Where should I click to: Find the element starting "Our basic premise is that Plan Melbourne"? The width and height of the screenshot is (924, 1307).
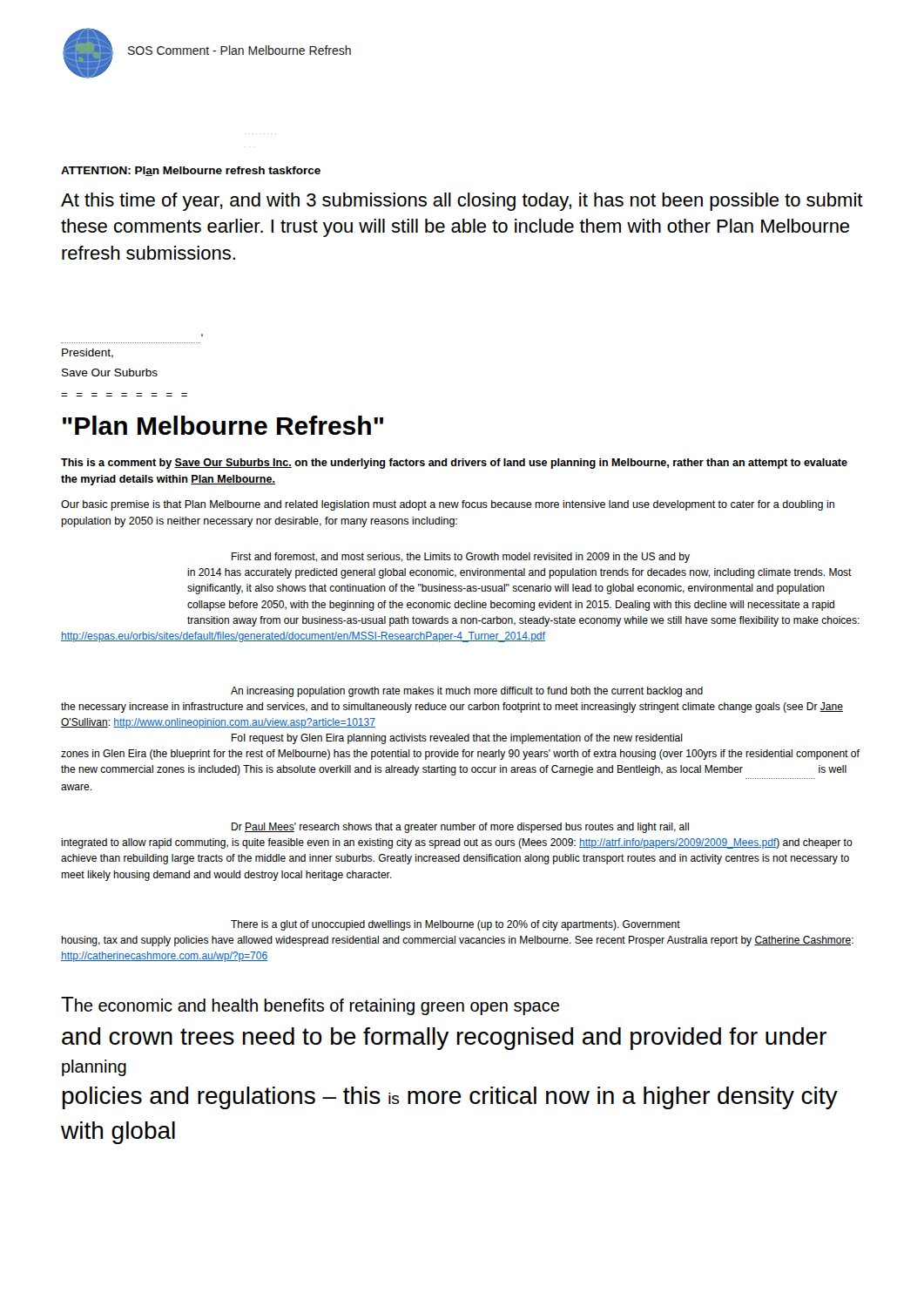coord(448,513)
